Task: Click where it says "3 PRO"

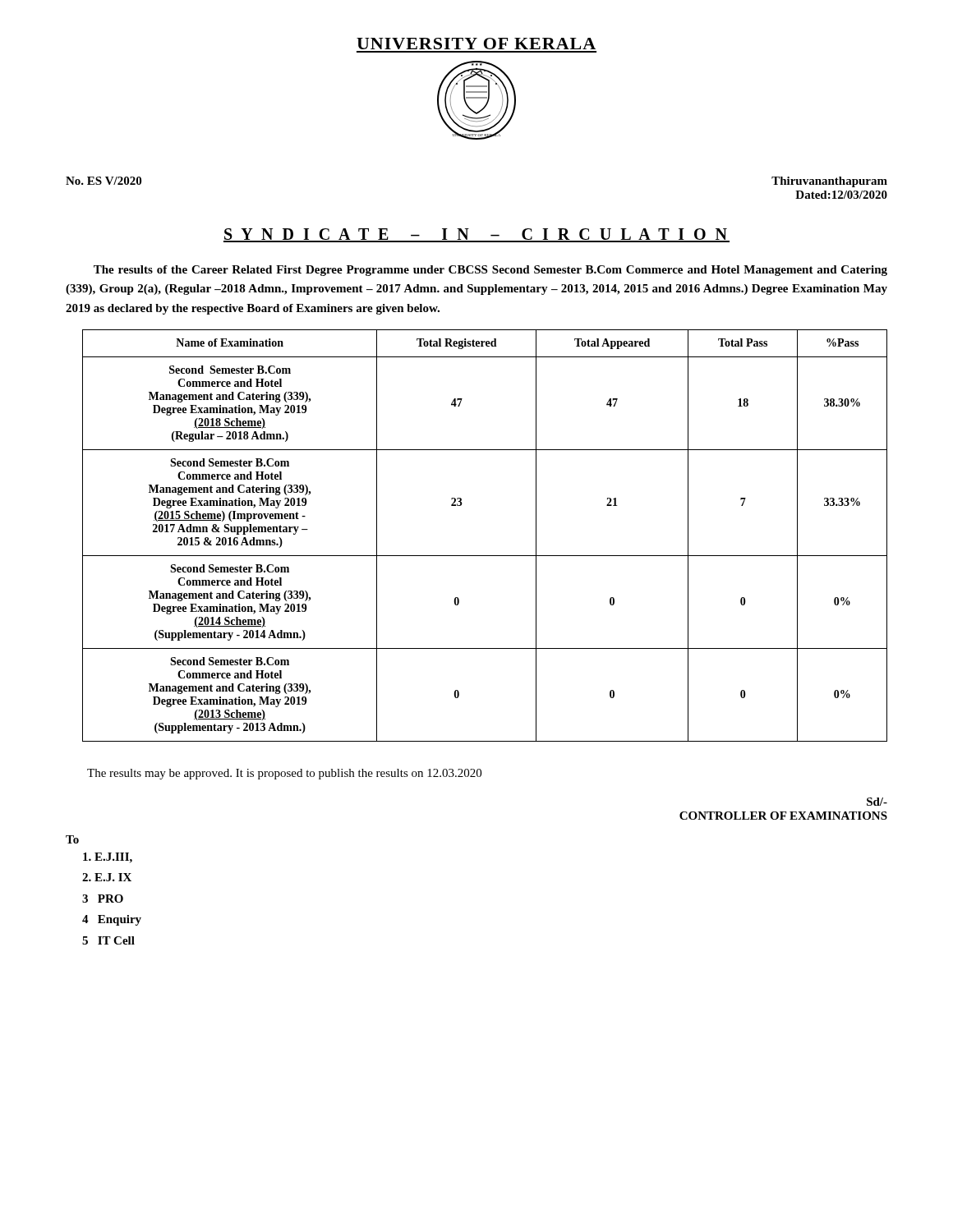Action: [x=103, y=898]
